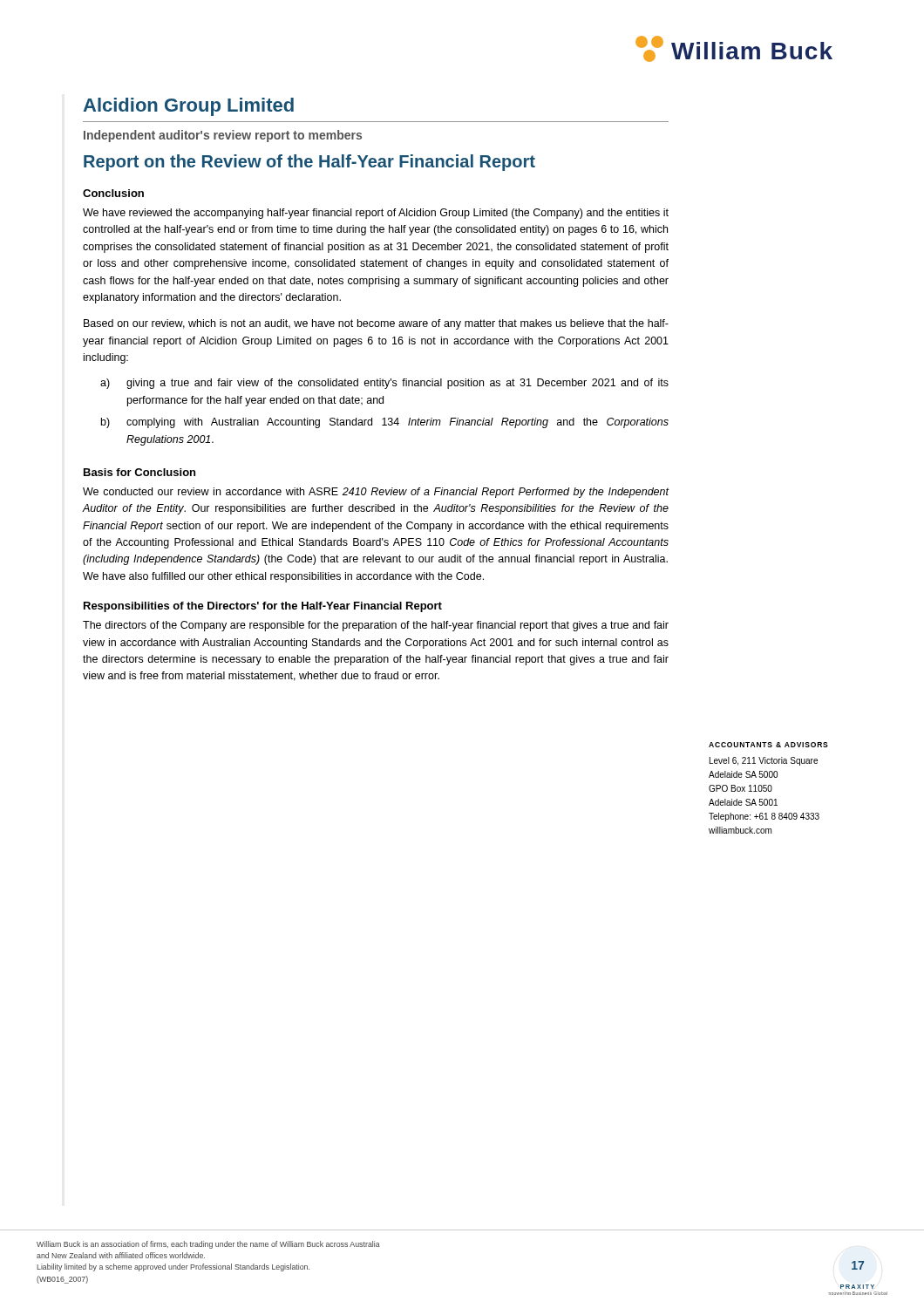
Task: Locate the text block containing "The directors of the Company"
Action: [x=376, y=651]
